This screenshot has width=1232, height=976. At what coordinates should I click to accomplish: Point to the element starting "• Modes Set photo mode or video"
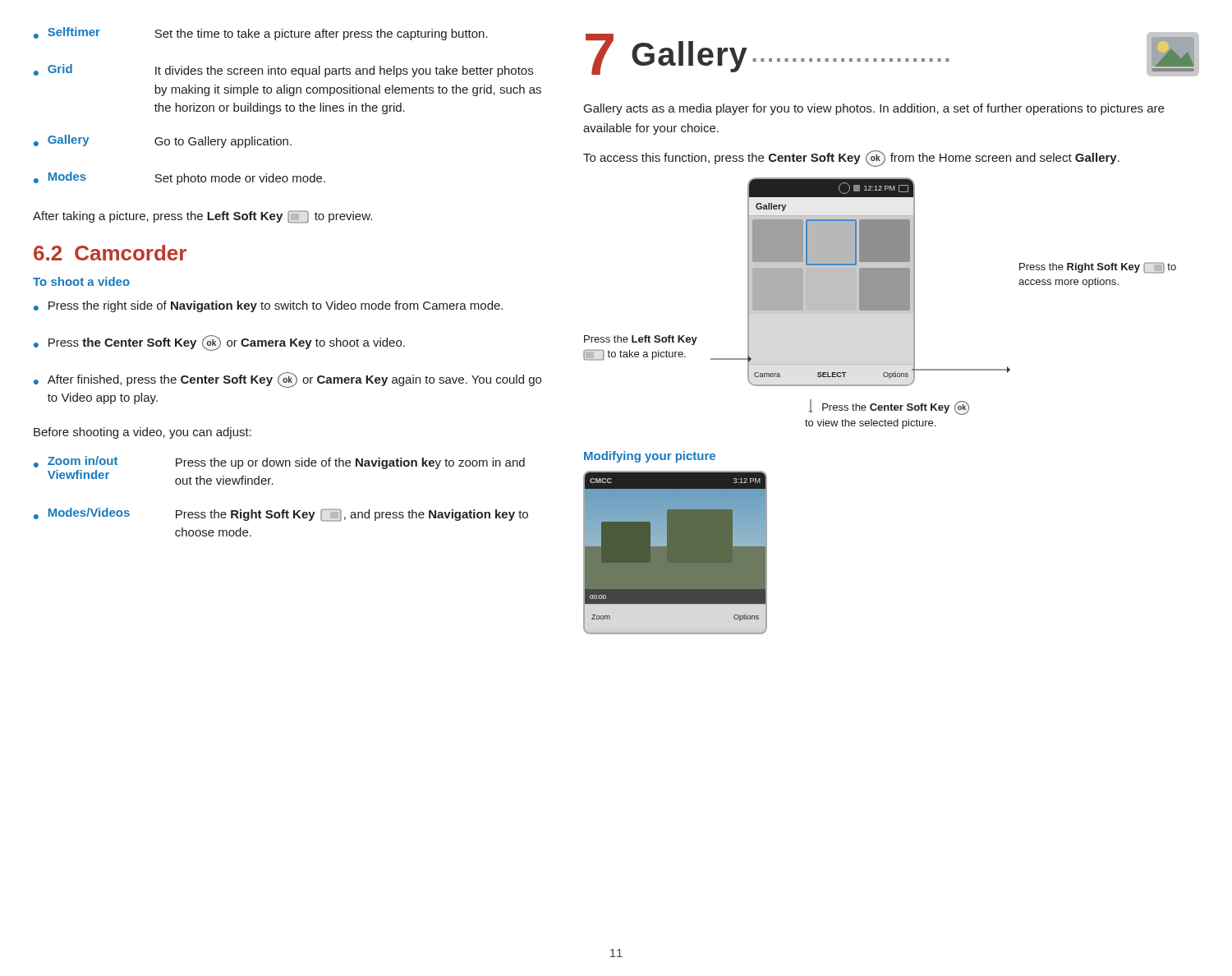coord(180,180)
